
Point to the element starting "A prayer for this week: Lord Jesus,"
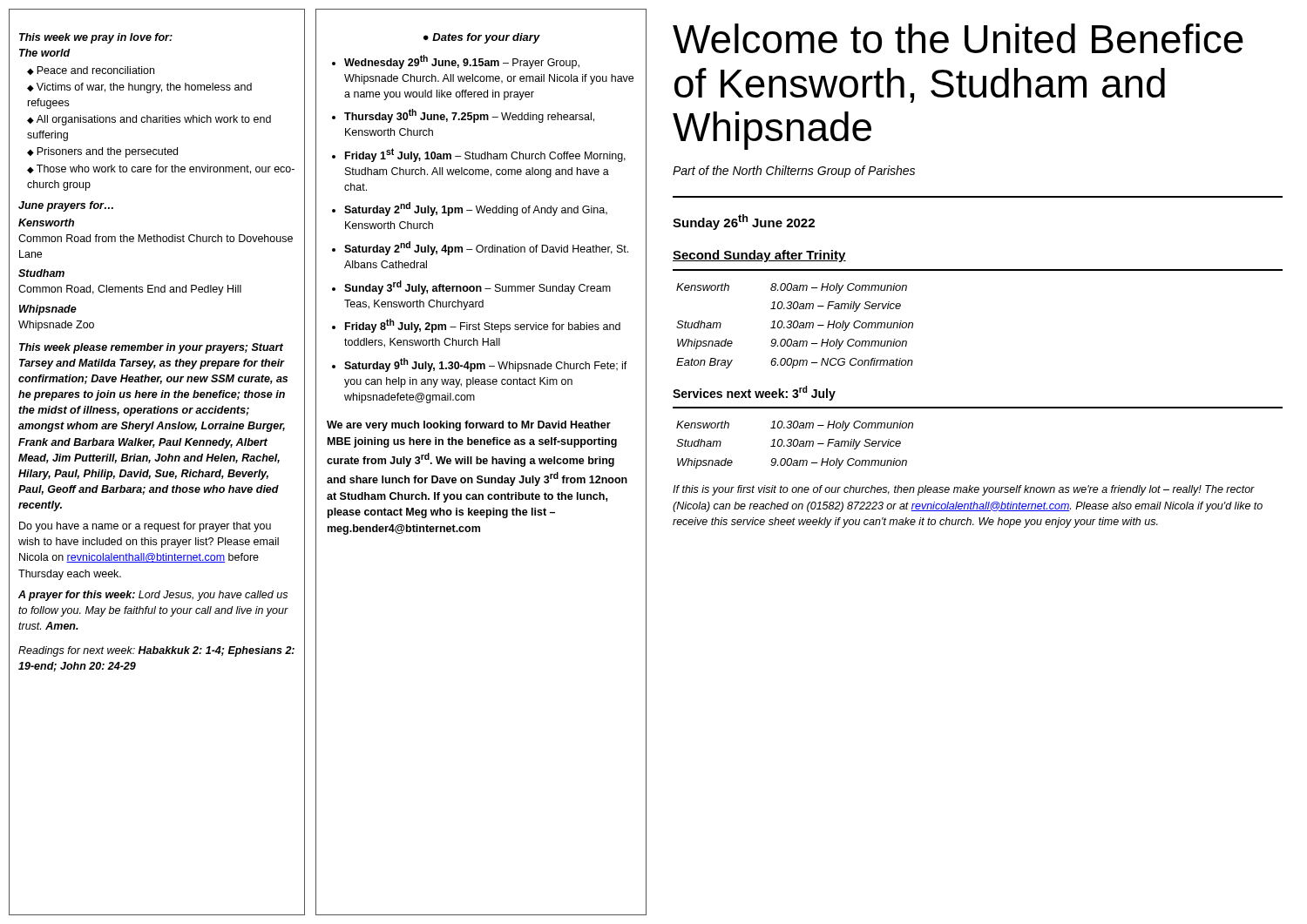[157, 610]
